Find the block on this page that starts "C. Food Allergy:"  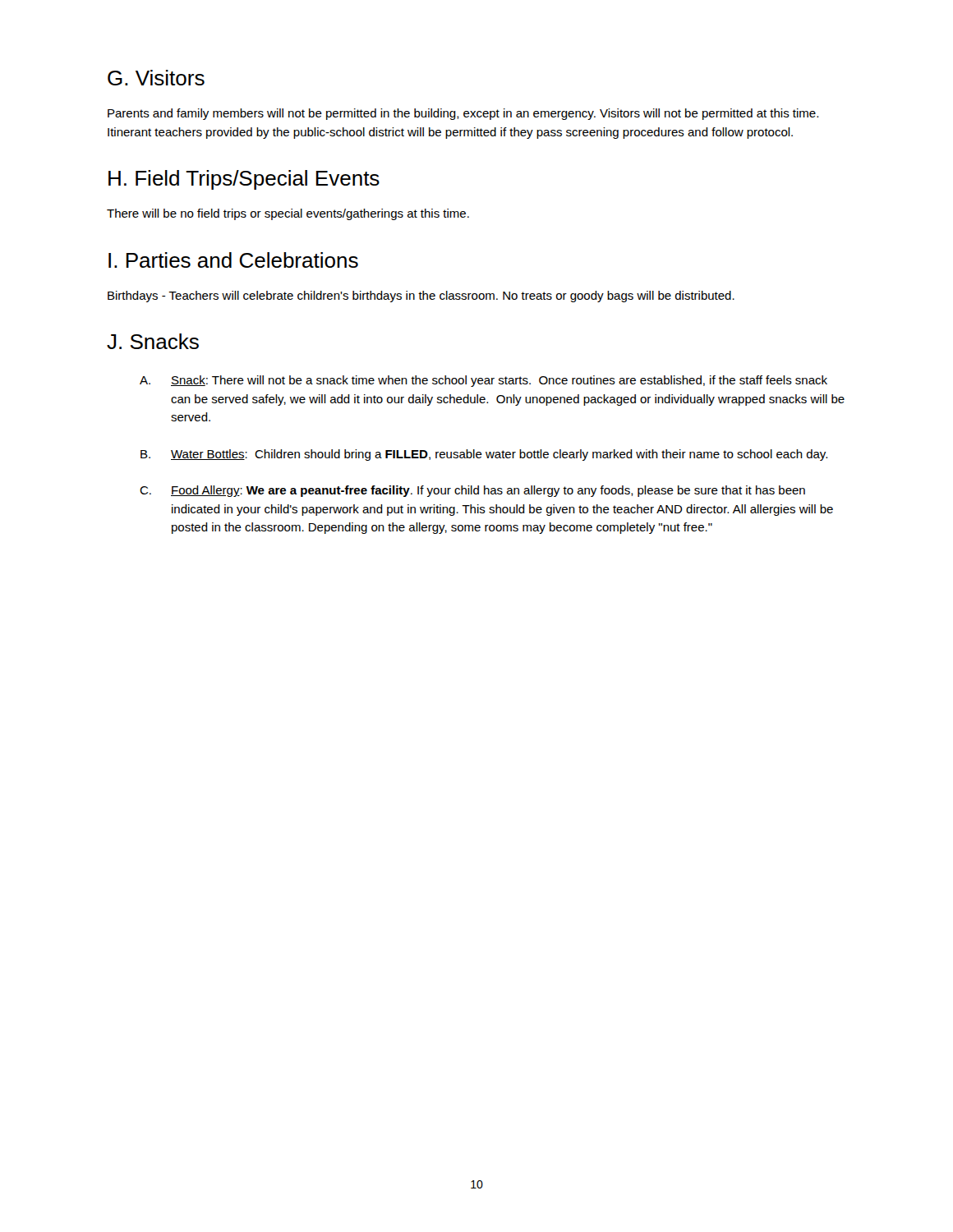click(x=493, y=509)
